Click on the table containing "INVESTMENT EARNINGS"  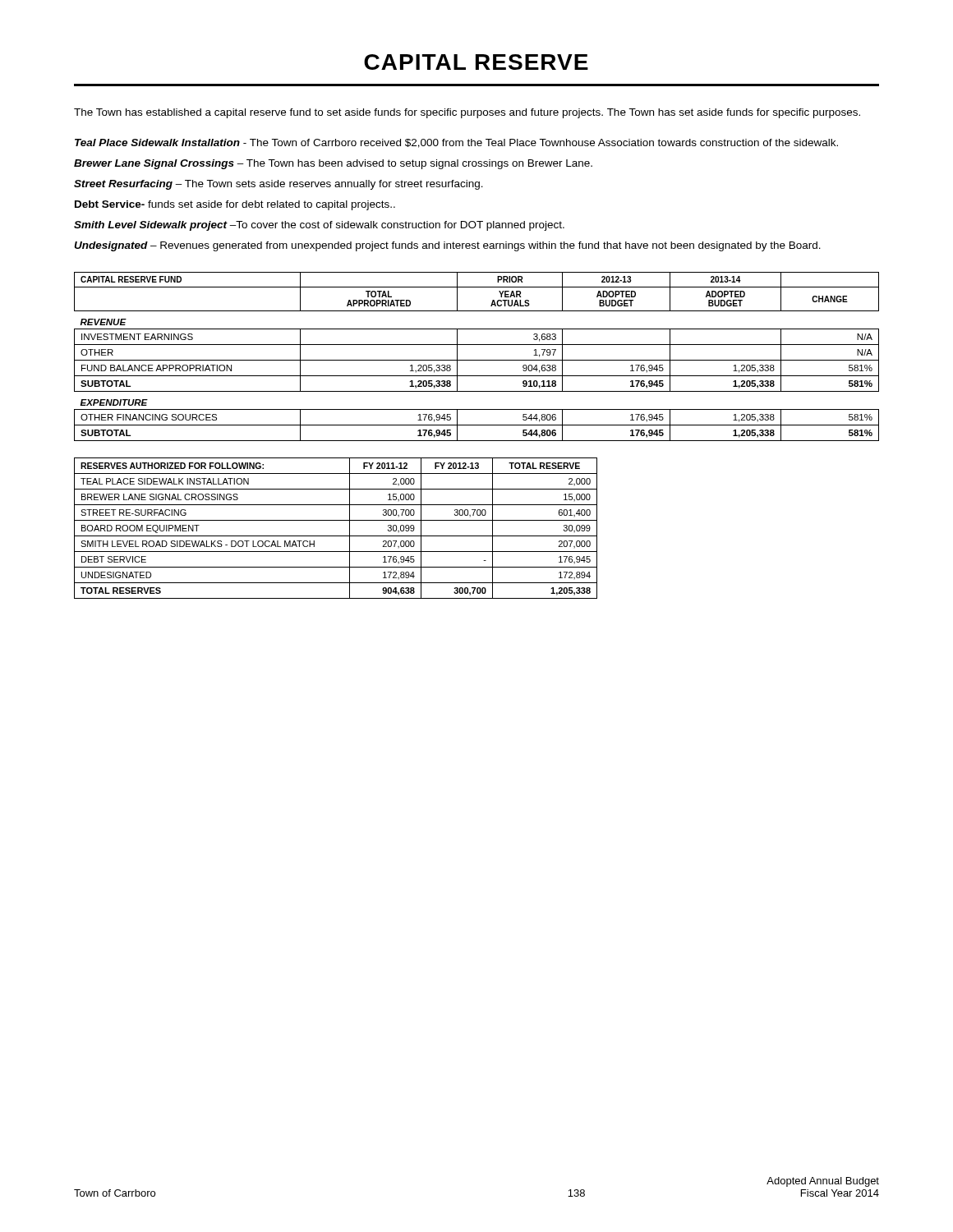(476, 357)
